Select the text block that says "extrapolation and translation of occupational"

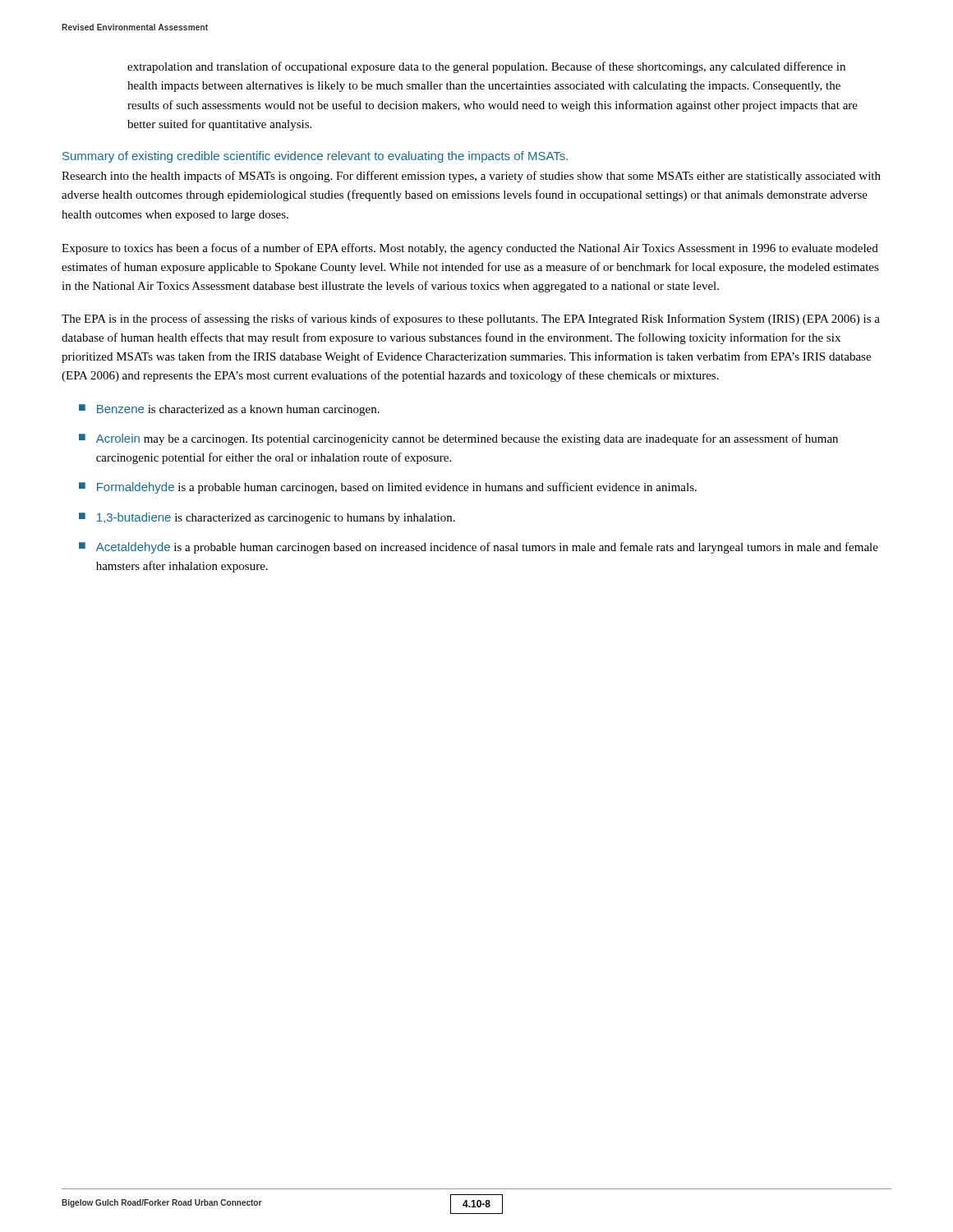[493, 95]
